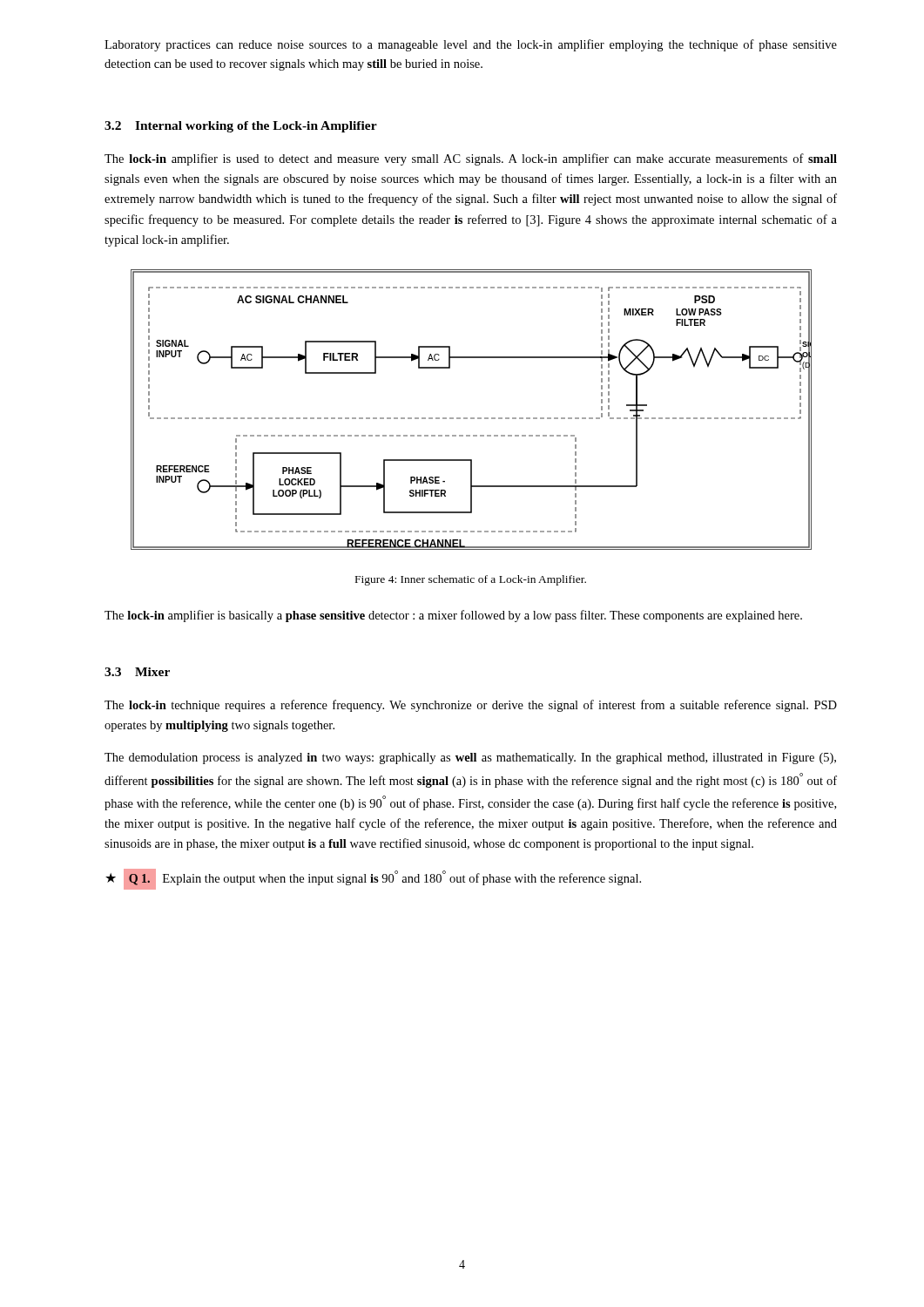Click a caption
The height and width of the screenshot is (1307, 924).
tap(471, 579)
